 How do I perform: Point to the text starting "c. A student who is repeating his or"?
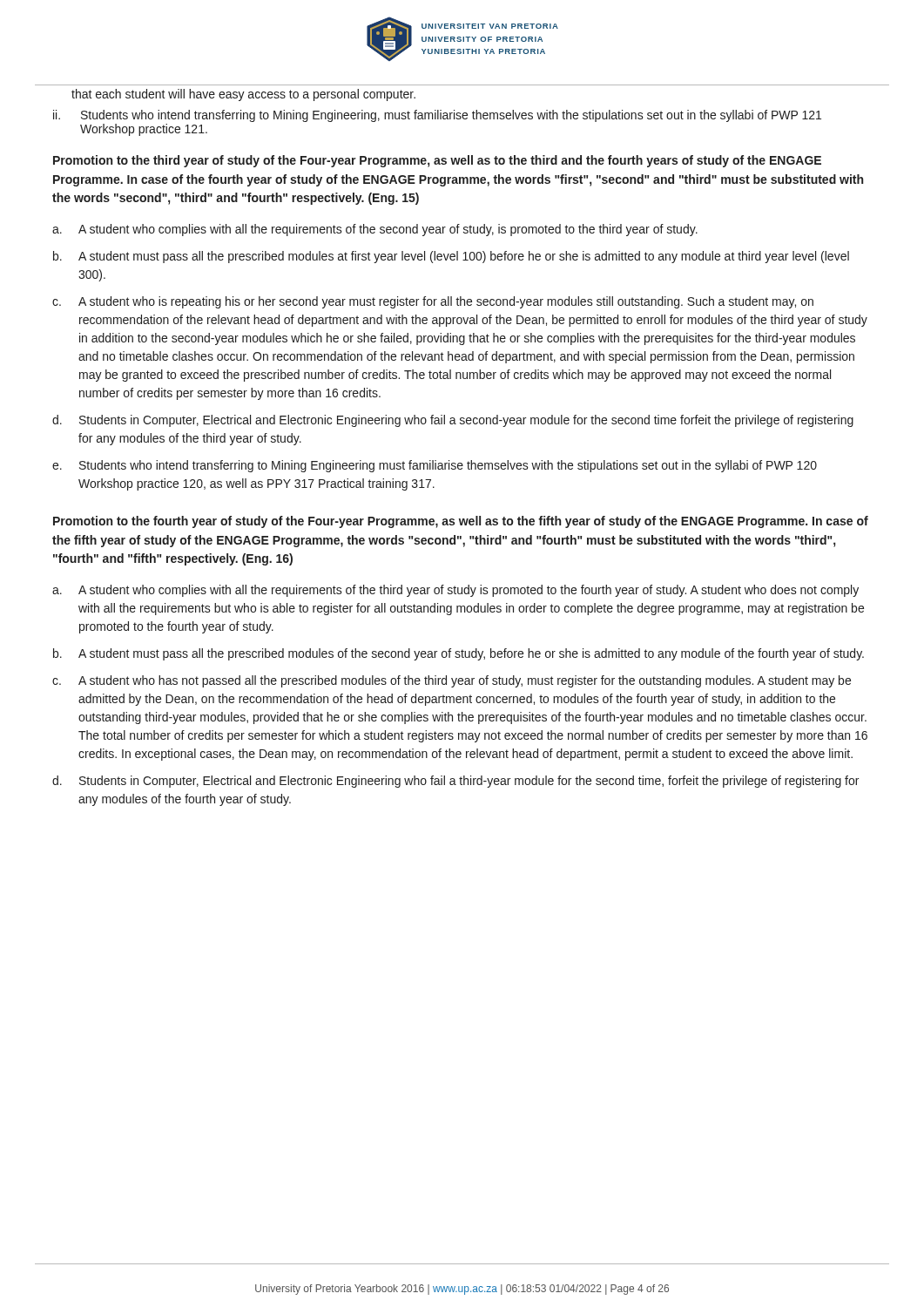(462, 348)
